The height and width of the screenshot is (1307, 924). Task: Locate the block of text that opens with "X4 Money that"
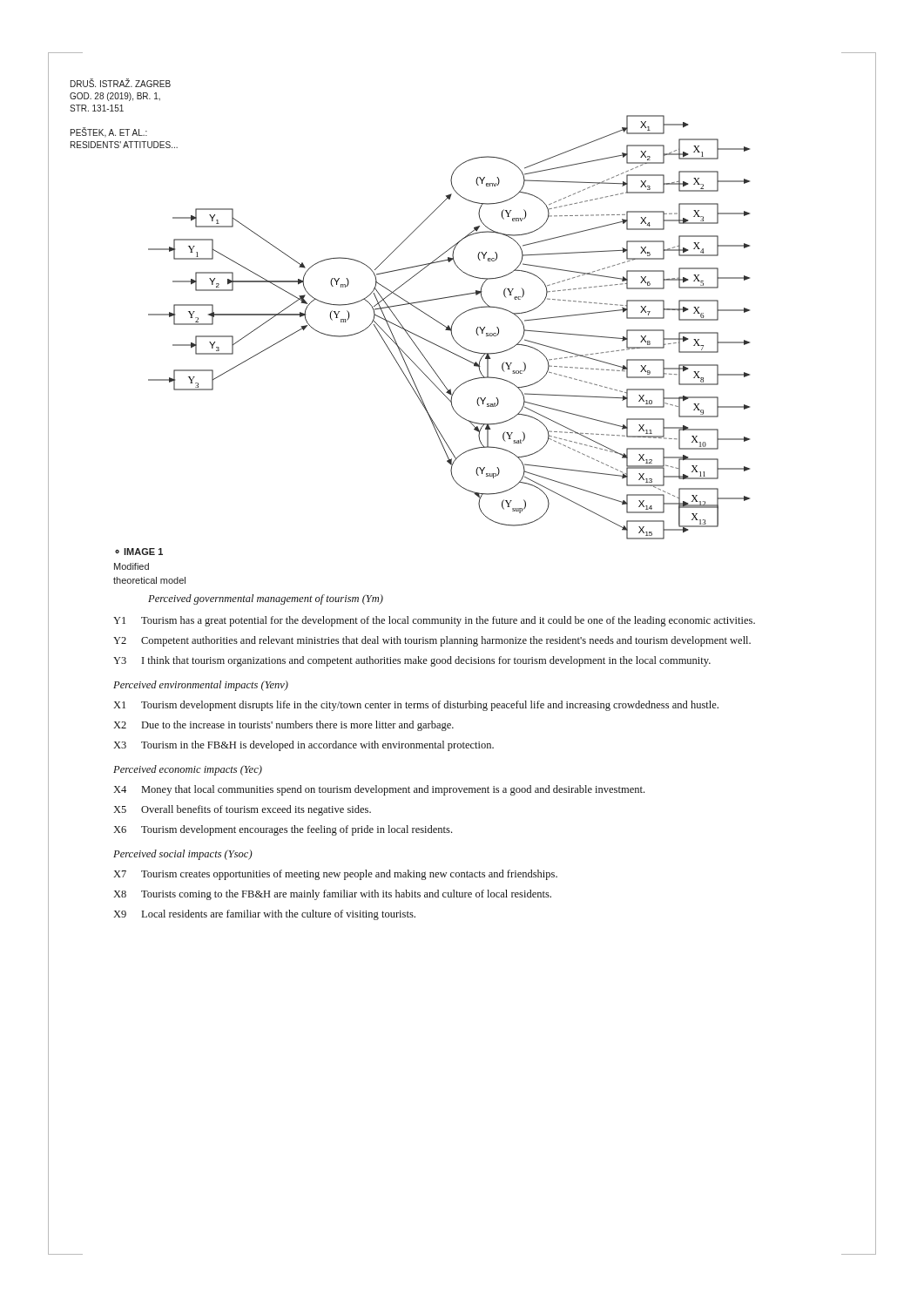point(488,789)
